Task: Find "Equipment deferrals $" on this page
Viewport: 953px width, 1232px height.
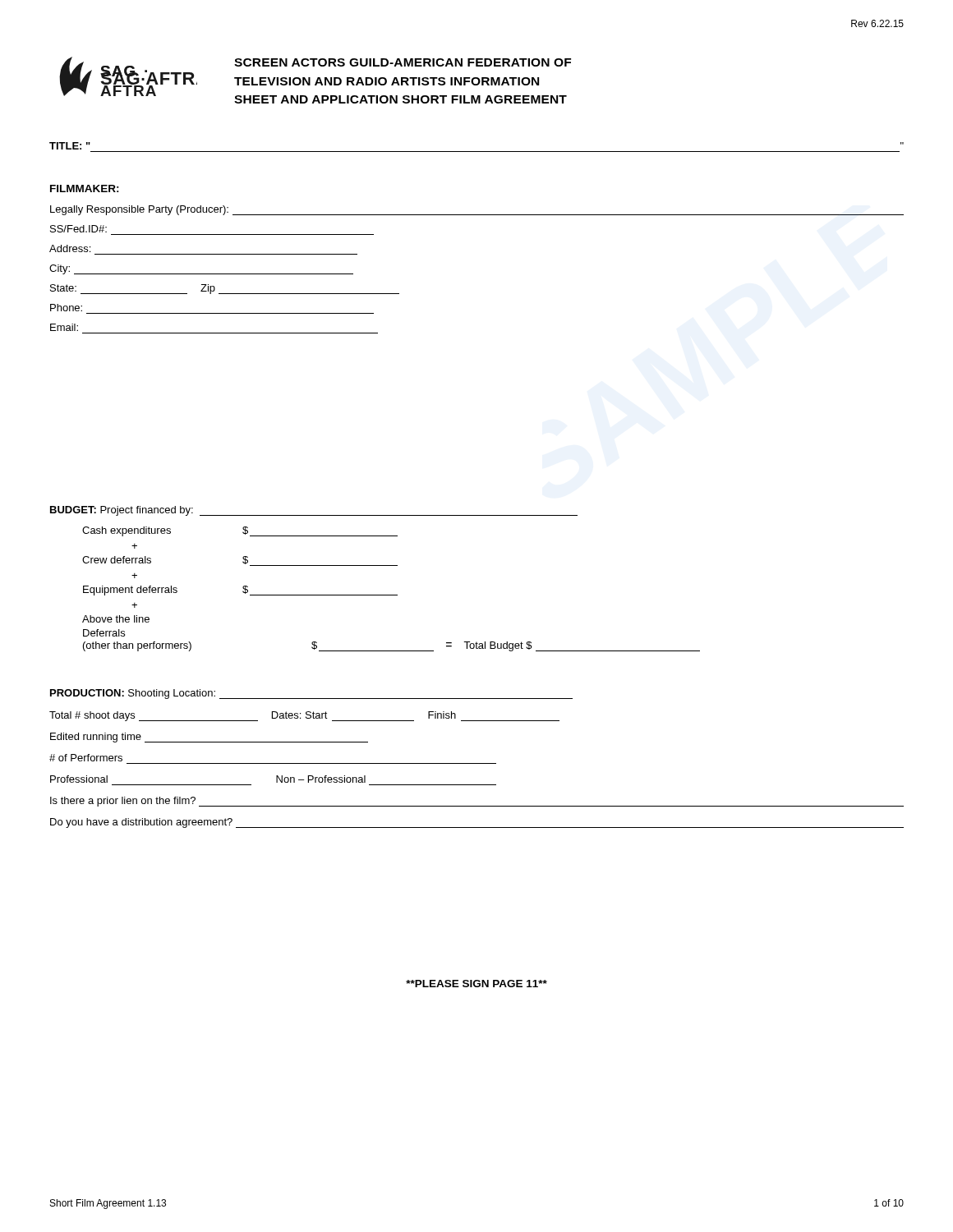Action: pos(240,589)
